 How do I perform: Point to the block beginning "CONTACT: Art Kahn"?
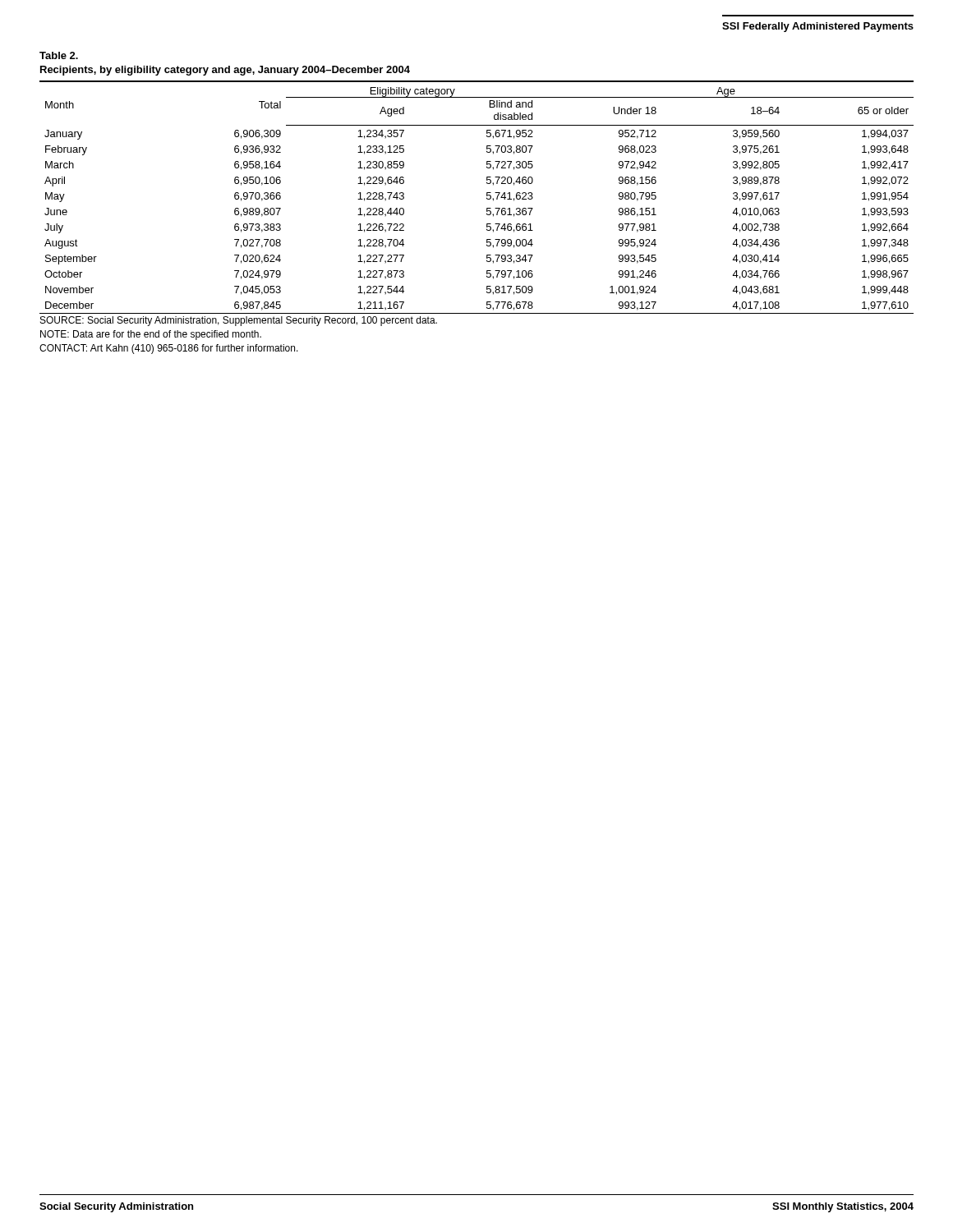point(169,349)
